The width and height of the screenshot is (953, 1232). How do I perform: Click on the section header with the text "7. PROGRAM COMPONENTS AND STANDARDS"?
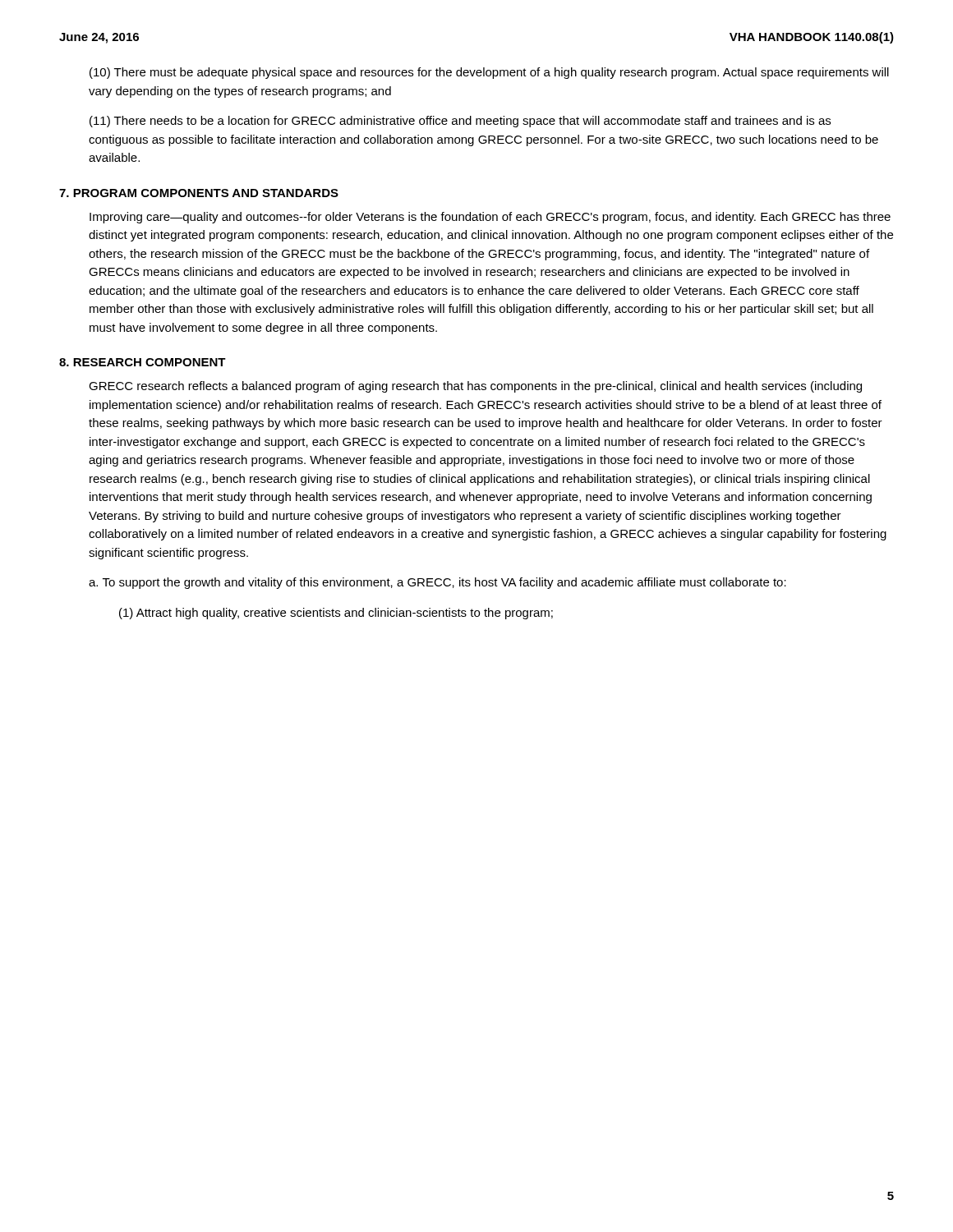pos(199,192)
